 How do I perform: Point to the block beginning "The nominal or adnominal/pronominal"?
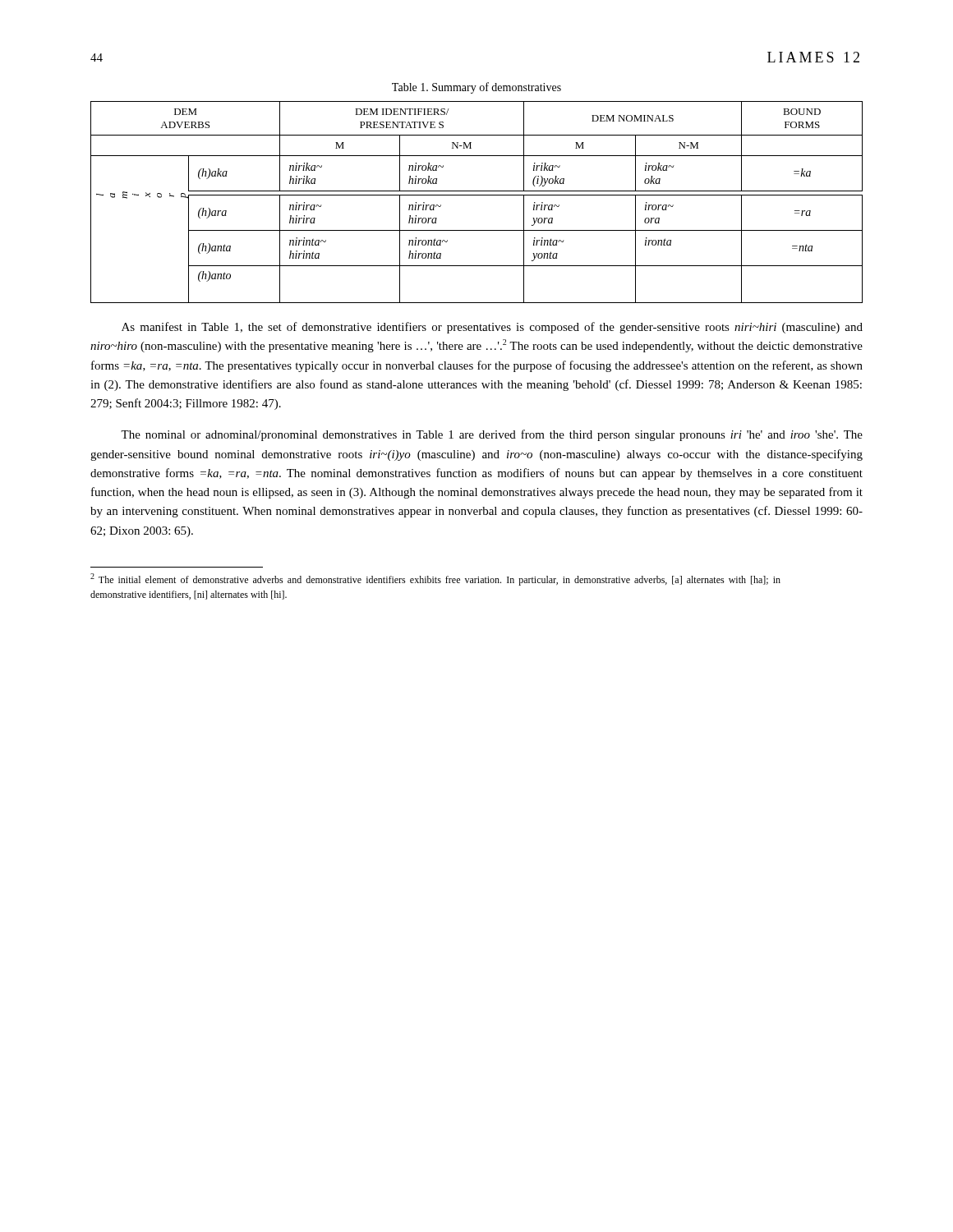[x=476, y=483]
